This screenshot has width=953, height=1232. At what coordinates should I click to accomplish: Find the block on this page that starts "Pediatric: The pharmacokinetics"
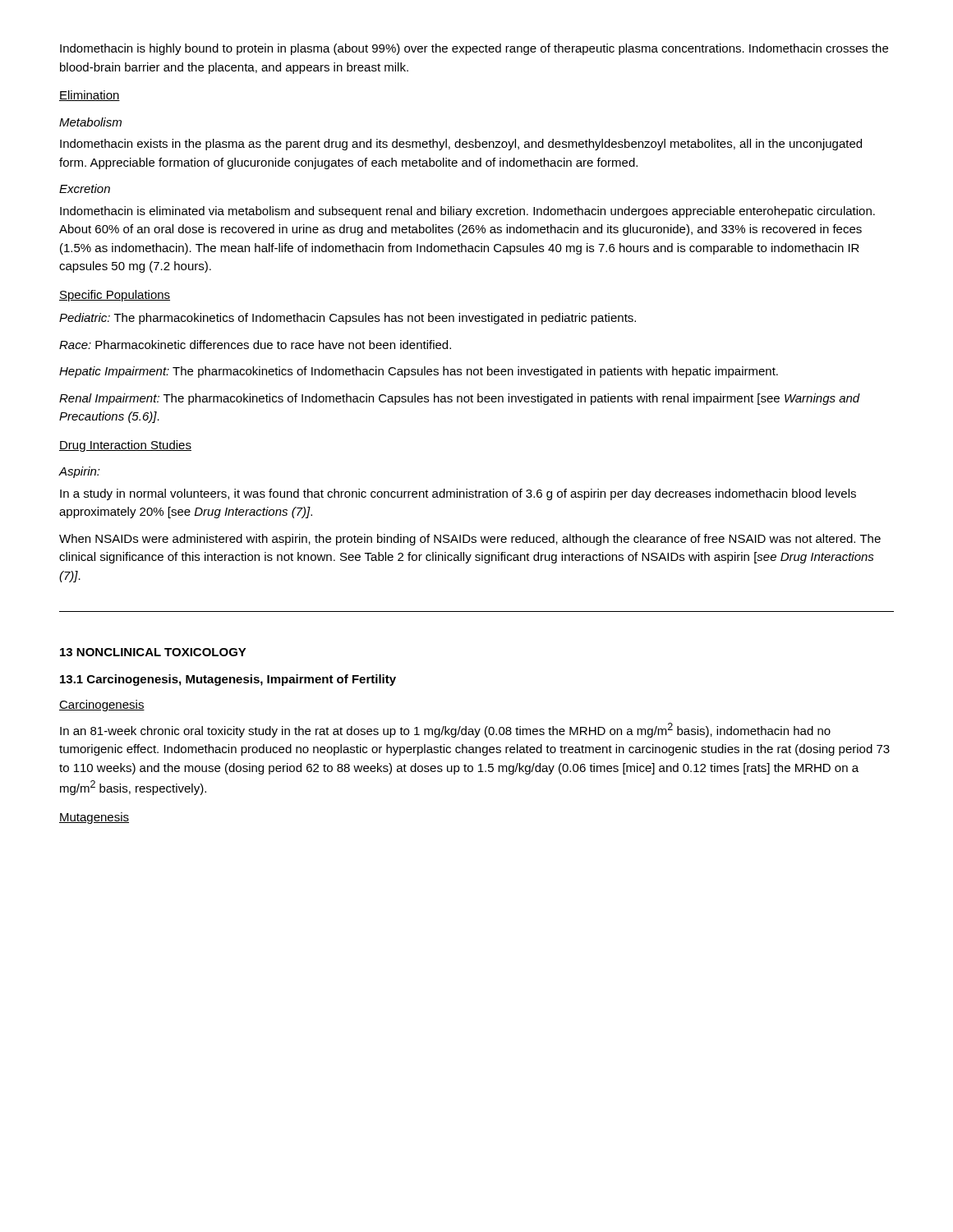coord(348,317)
